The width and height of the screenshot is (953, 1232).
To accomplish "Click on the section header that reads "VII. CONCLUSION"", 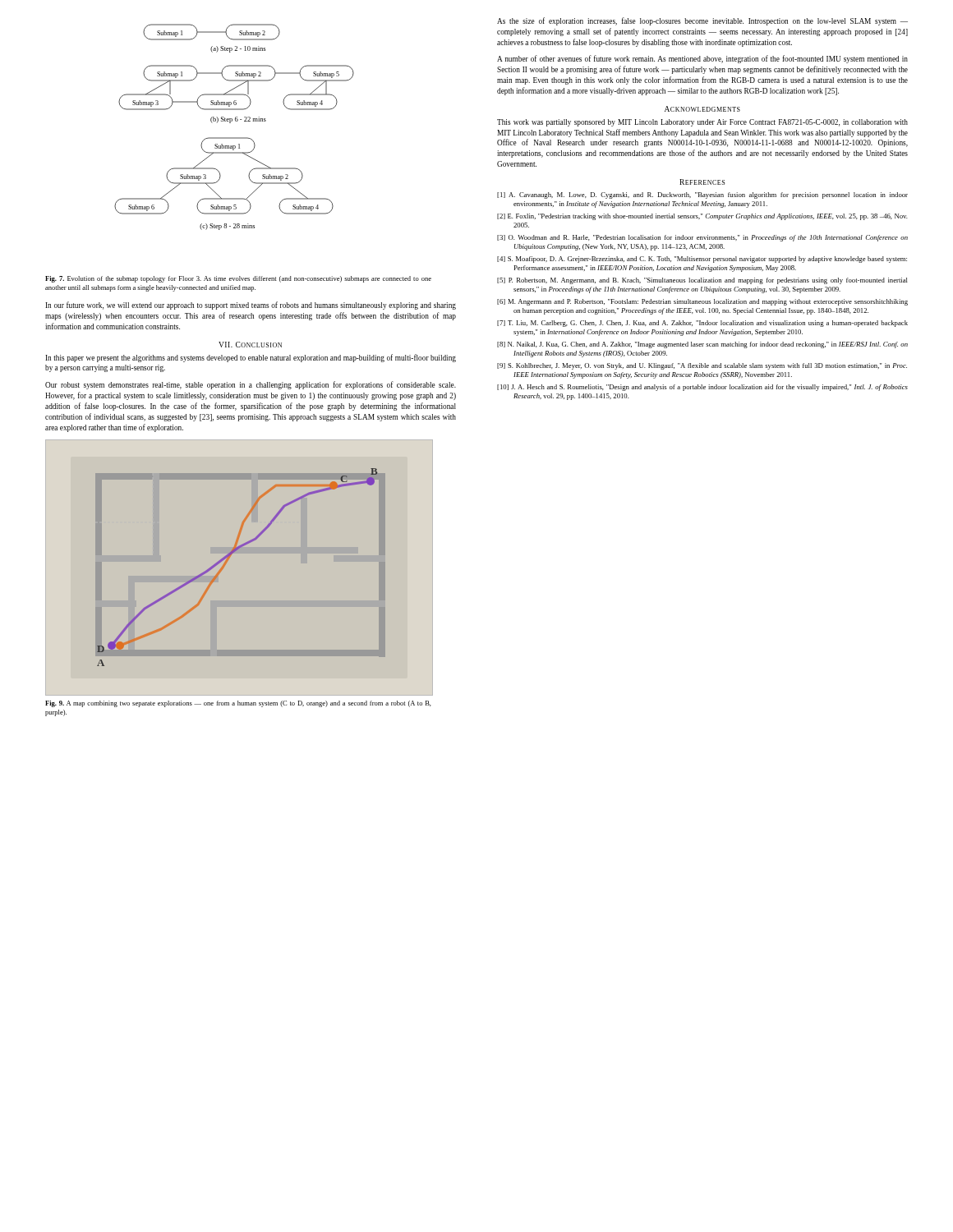I will click(x=251, y=345).
